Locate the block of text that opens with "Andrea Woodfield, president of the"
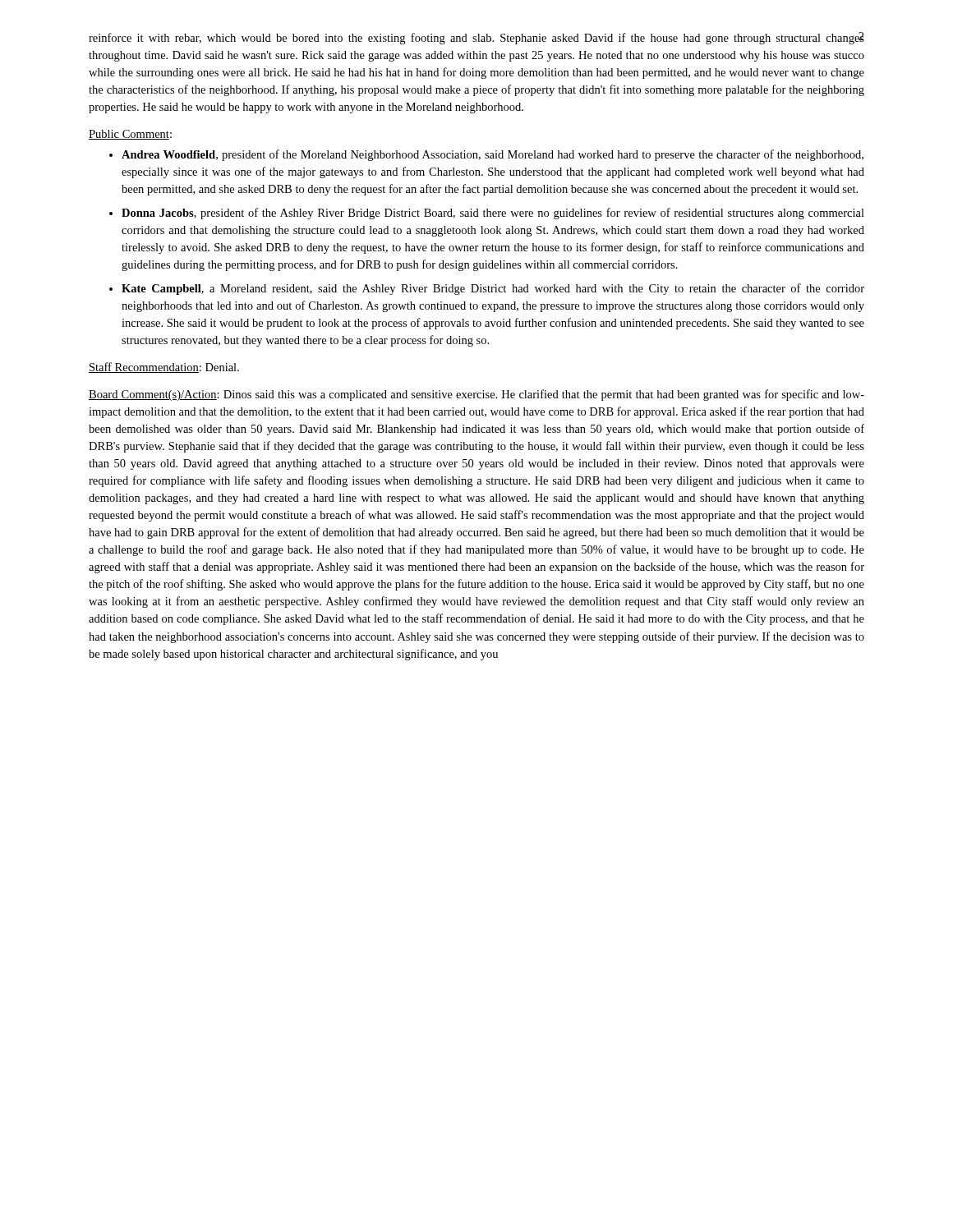Viewport: 953px width, 1232px height. point(493,172)
